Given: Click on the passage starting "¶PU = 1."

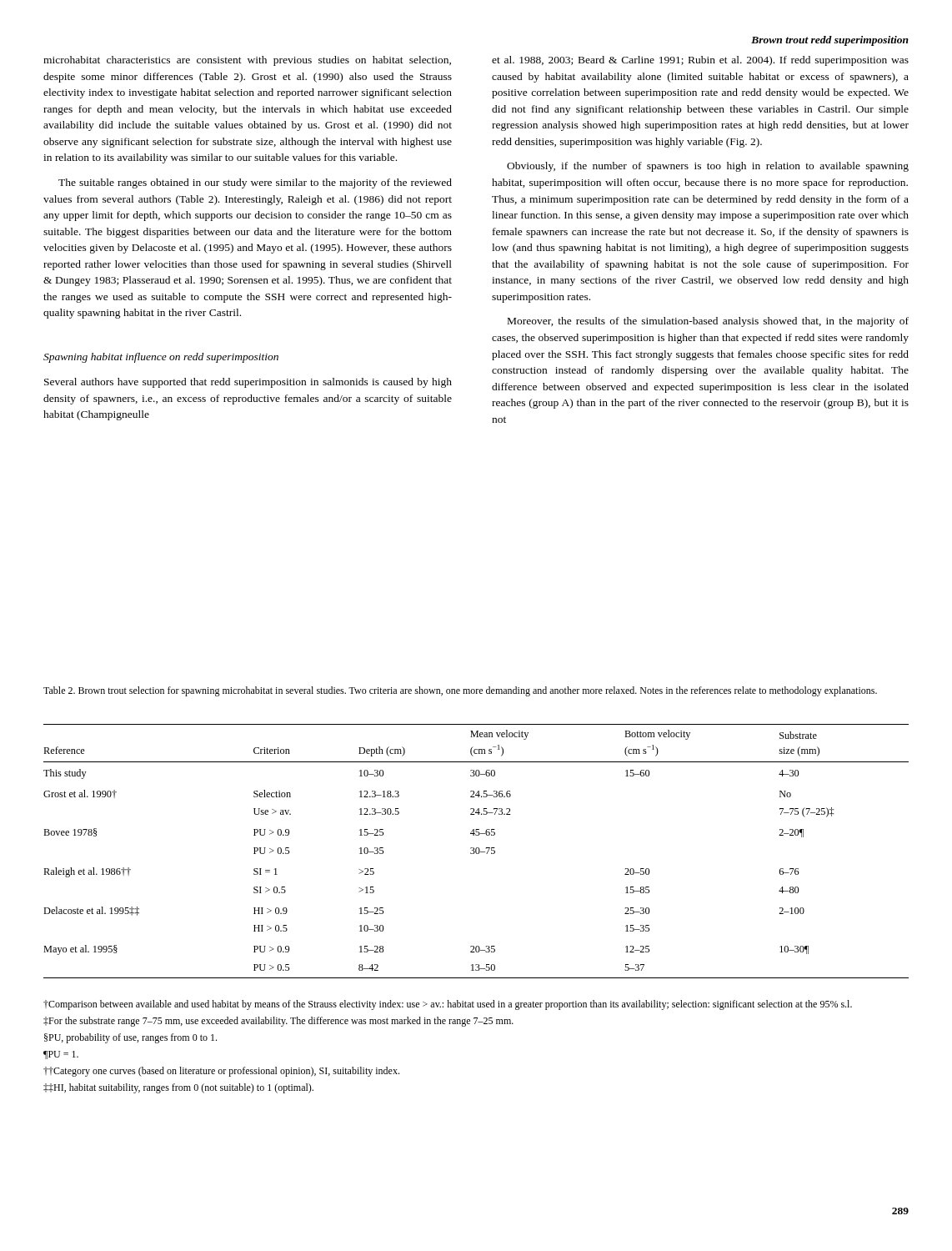Looking at the screenshot, I should tap(61, 1054).
